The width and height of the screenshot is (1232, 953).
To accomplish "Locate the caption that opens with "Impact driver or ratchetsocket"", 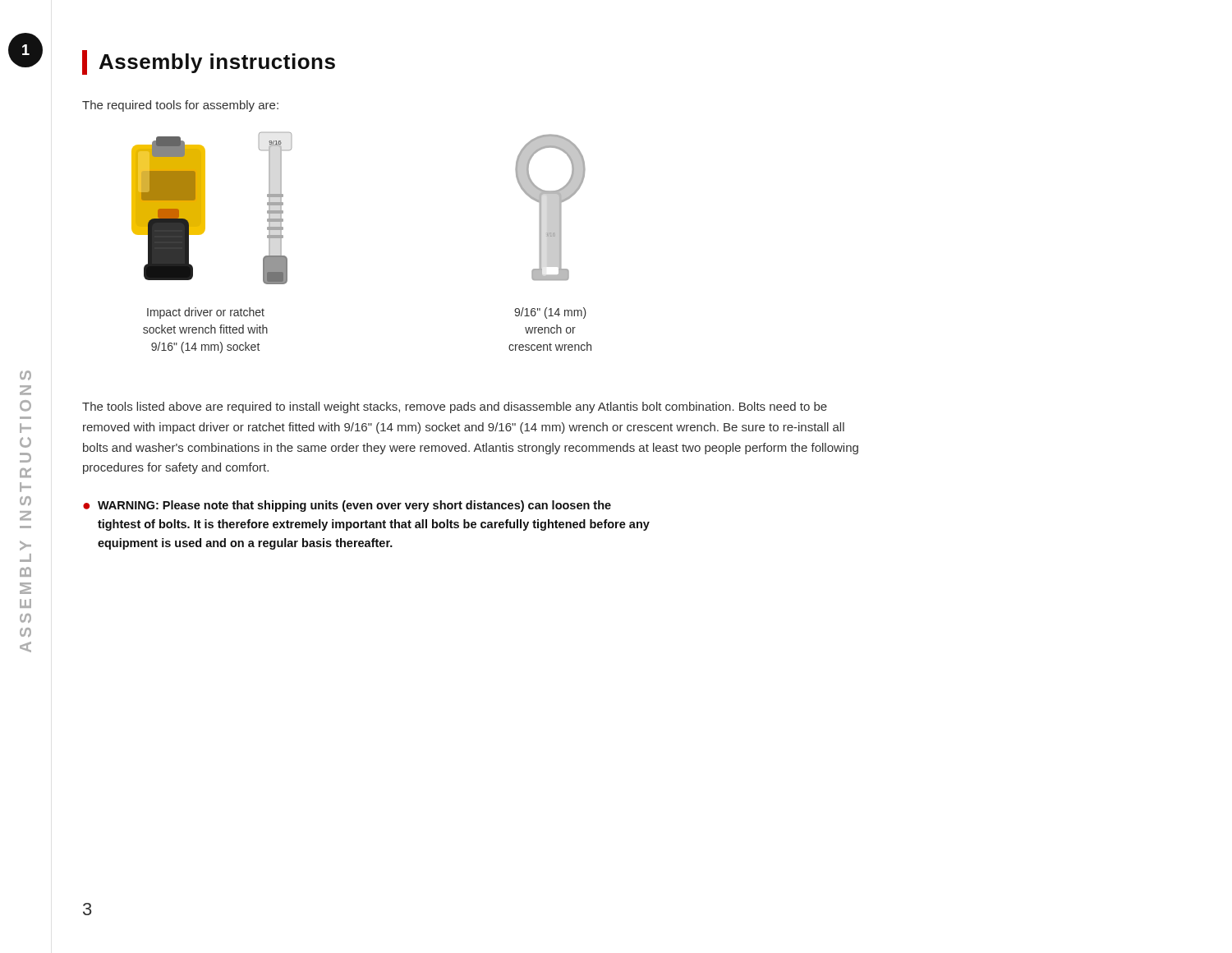I will pos(205,329).
